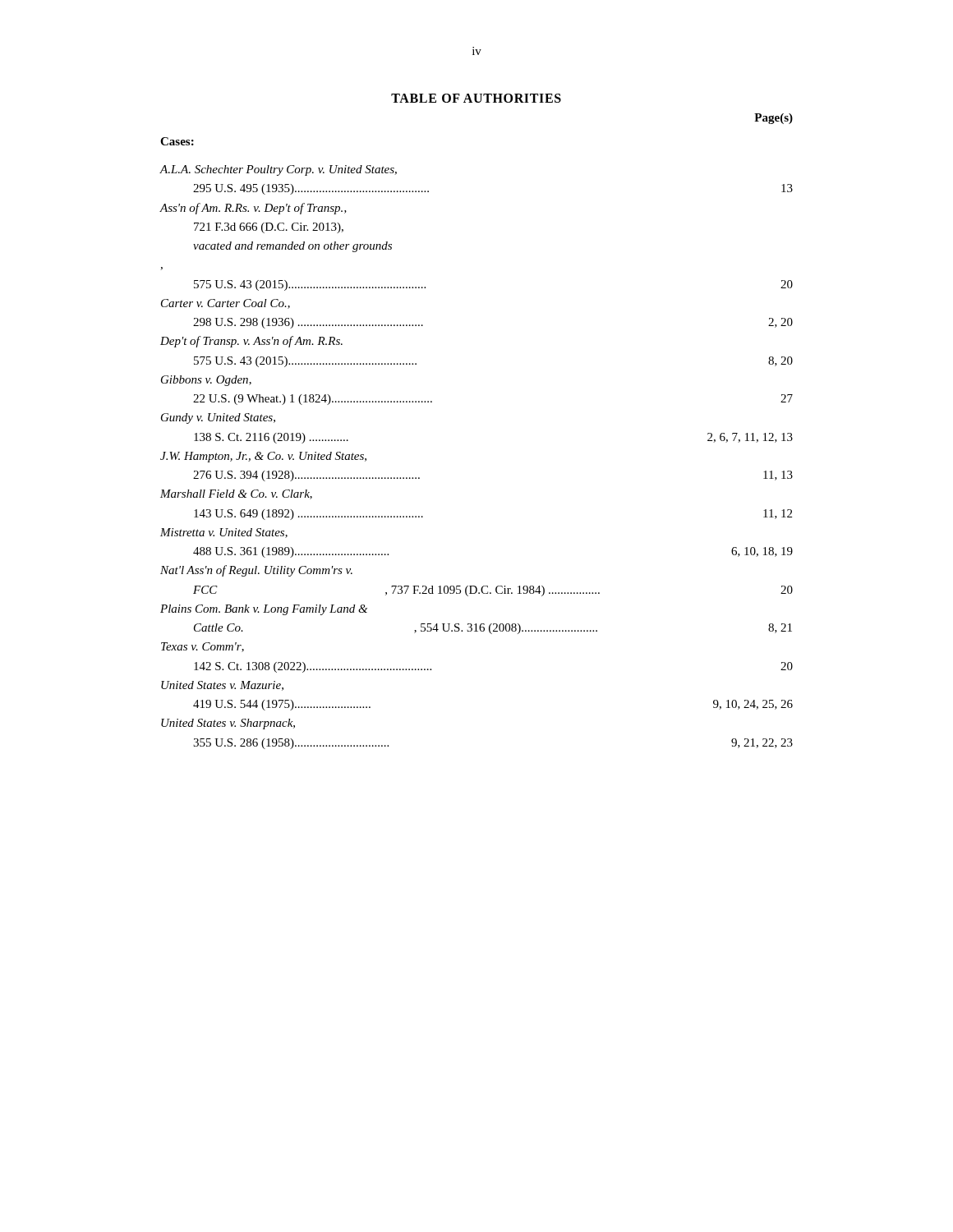
Task: Click on the text starting "United States v. Mazurie, 419 U.S. 544"
Action: (222, 686)
